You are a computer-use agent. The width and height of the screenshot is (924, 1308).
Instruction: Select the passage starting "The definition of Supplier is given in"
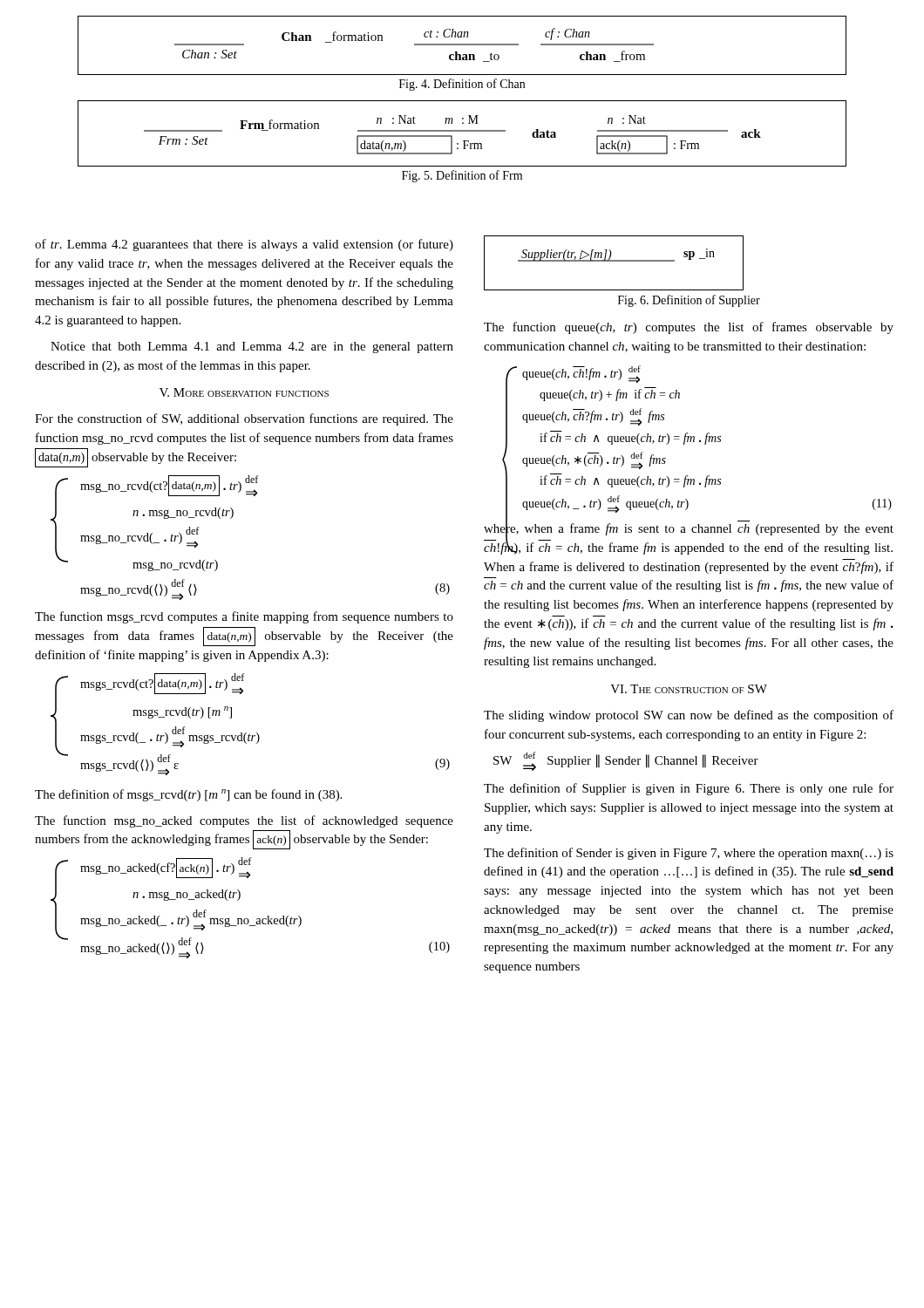pos(689,808)
